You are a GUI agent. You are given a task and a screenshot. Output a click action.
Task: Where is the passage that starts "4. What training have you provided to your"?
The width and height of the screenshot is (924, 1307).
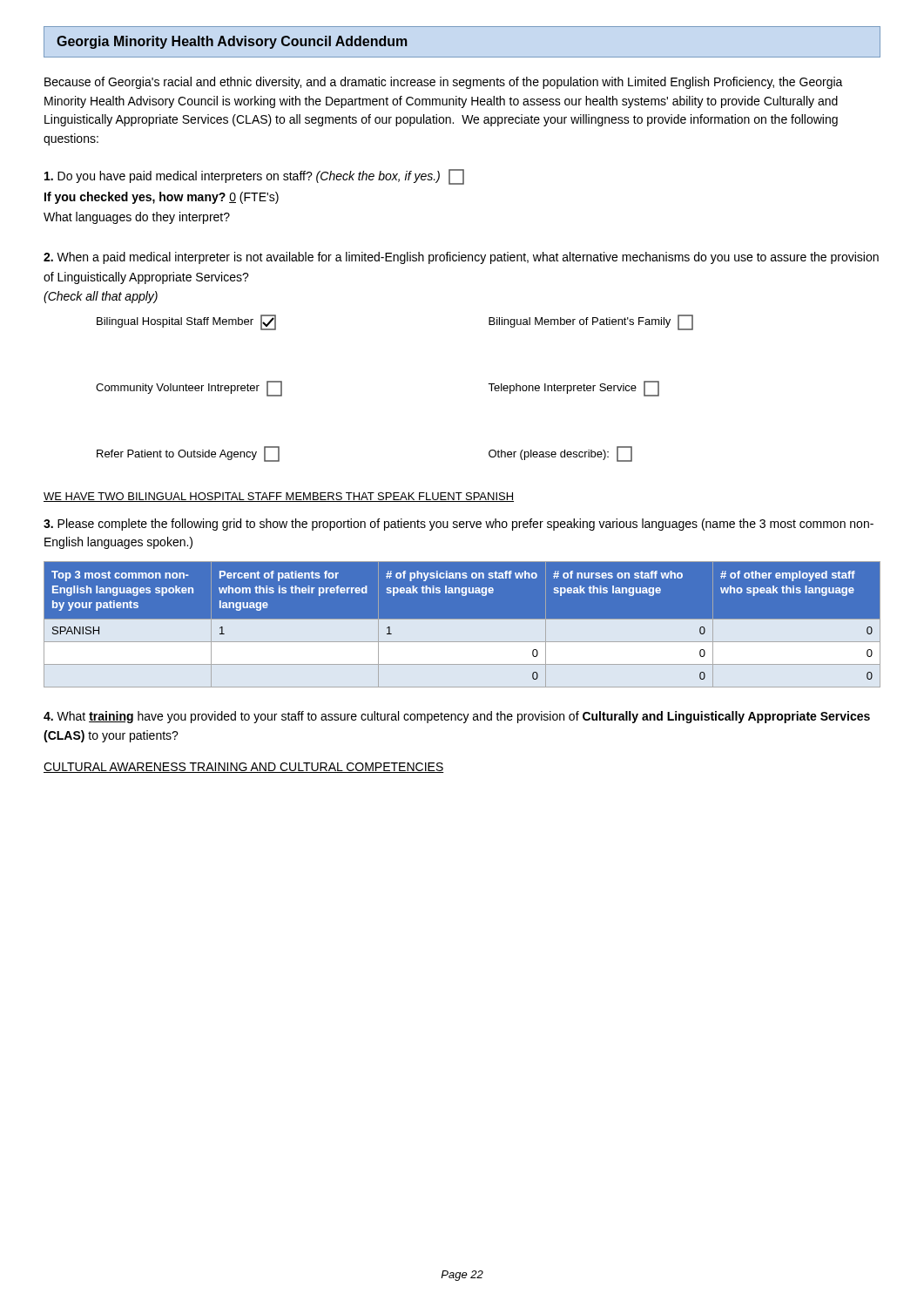pyautogui.click(x=457, y=726)
